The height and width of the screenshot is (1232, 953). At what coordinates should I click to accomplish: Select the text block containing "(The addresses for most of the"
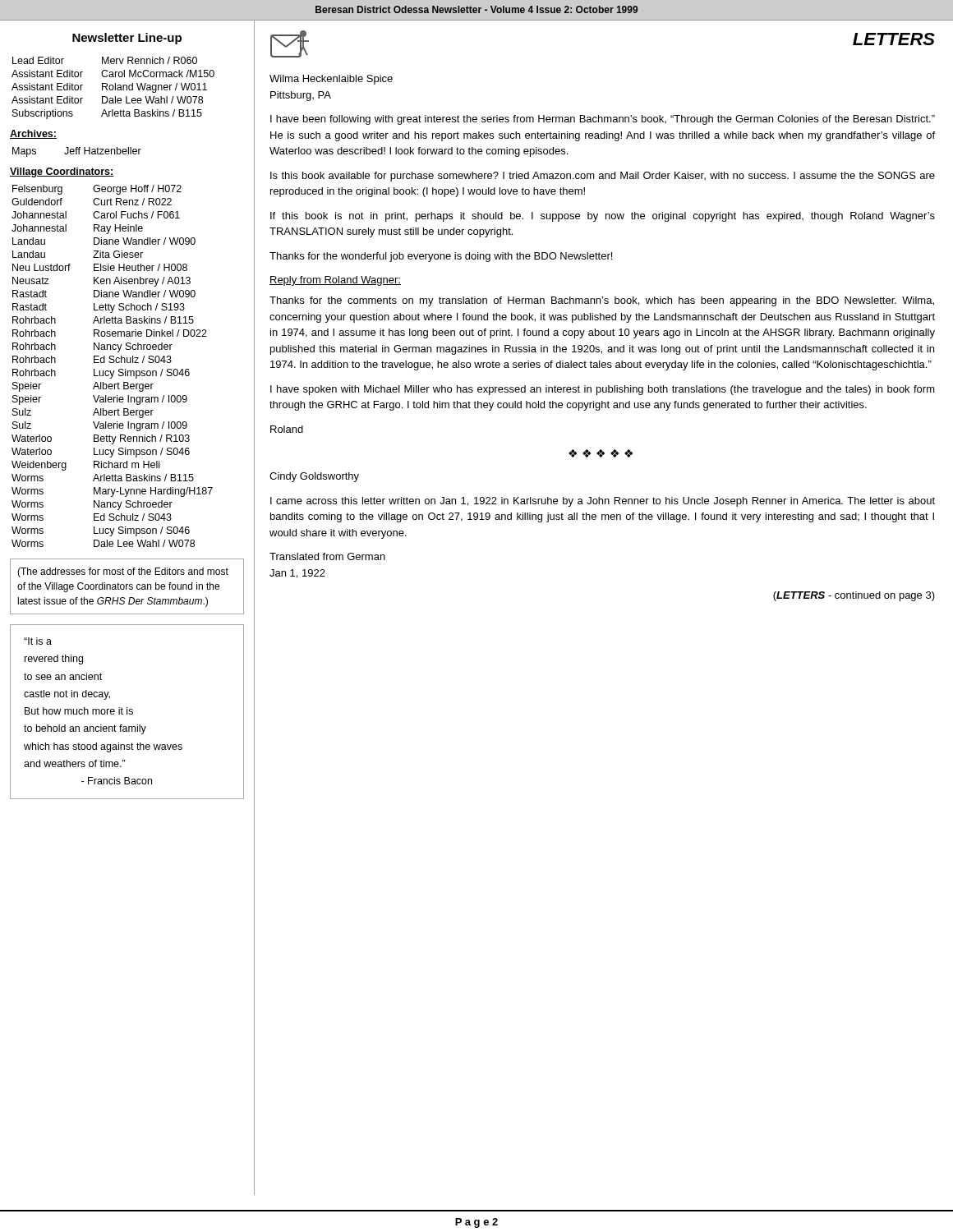pos(123,586)
